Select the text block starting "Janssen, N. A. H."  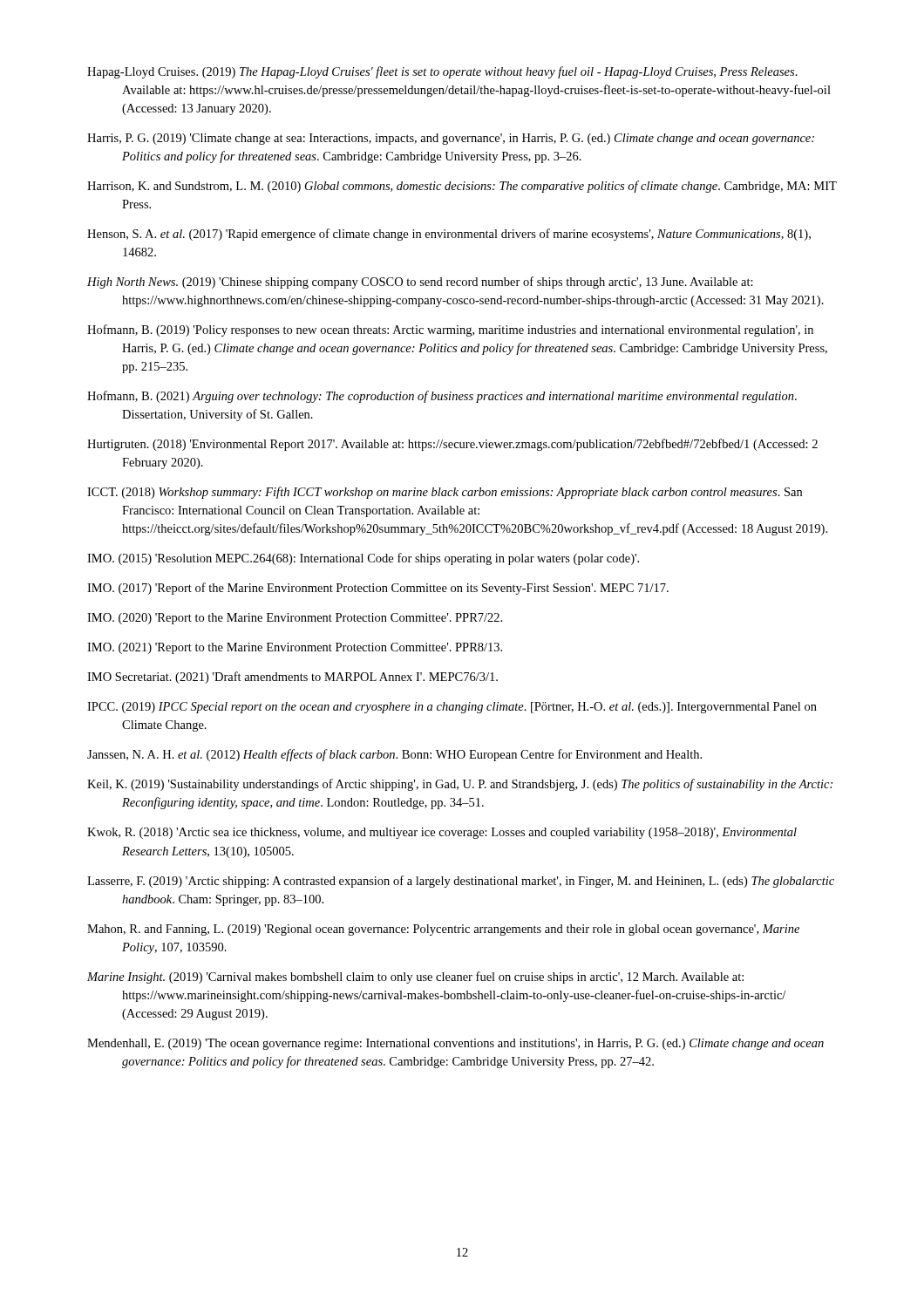point(462,755)
